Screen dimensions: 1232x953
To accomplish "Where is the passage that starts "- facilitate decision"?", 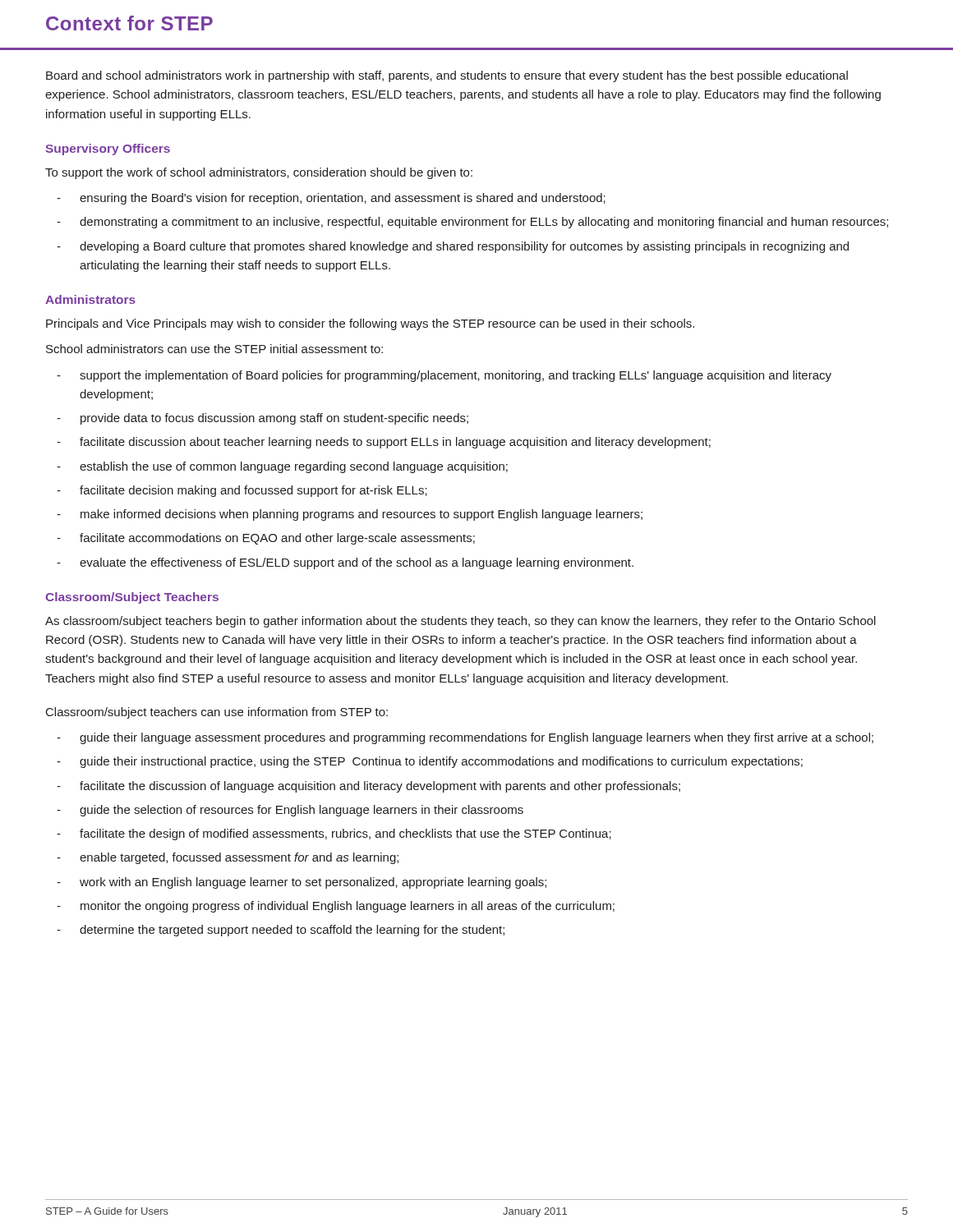I will (x=242, y=491).
